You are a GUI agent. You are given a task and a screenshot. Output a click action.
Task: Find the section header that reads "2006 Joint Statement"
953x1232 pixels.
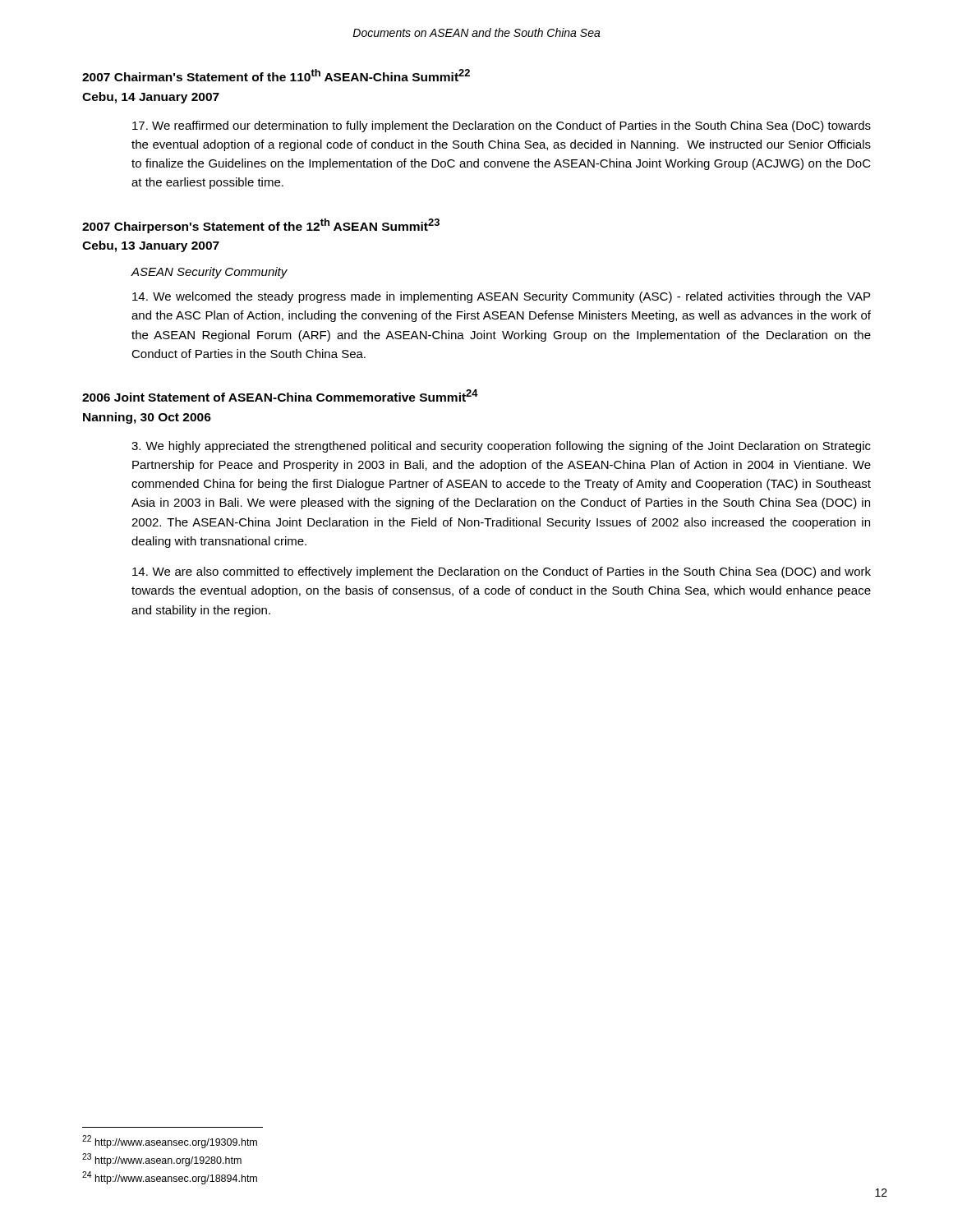476,406
